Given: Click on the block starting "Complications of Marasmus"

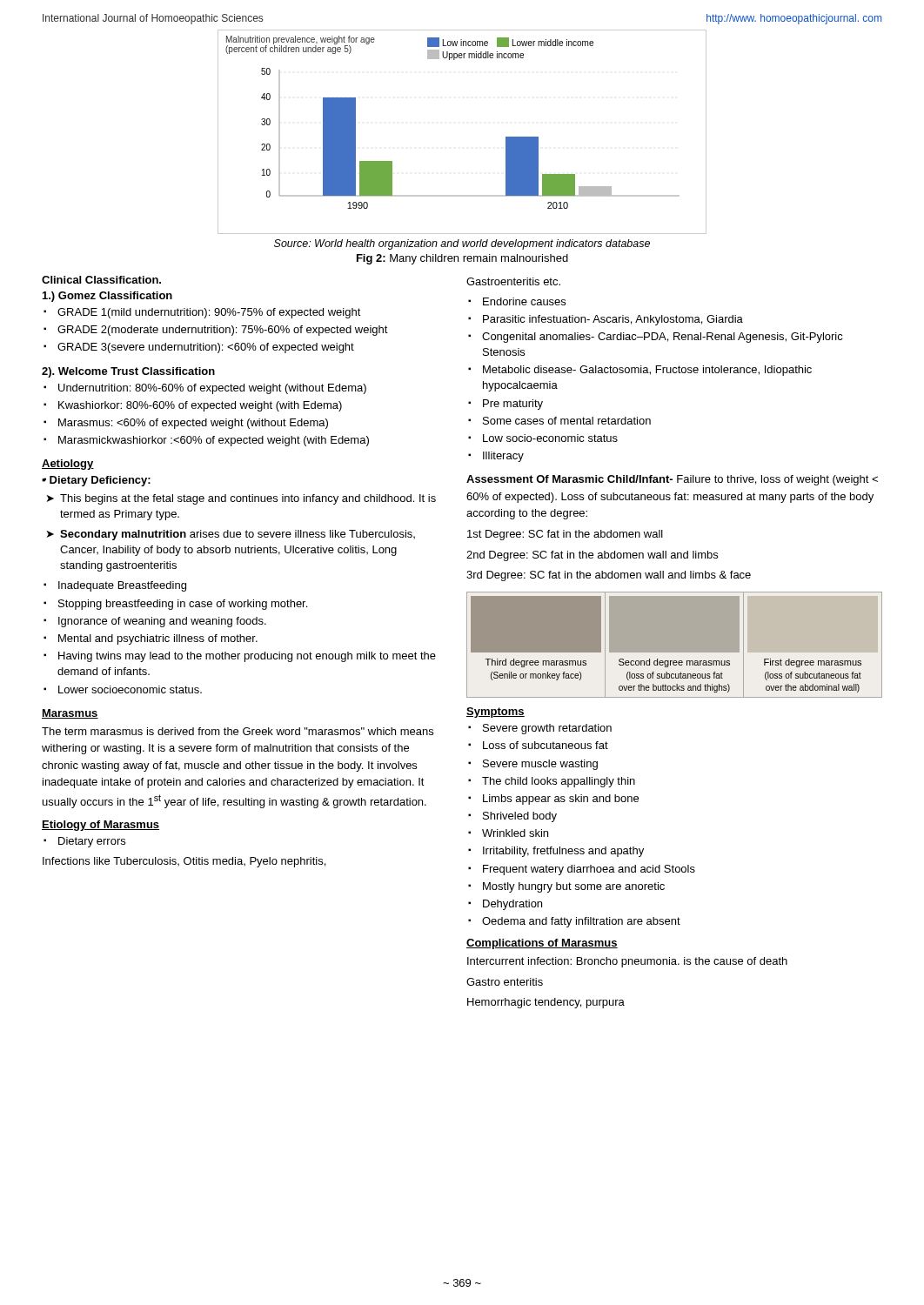Looking at the screenshot, I should [x=542, y=943].
